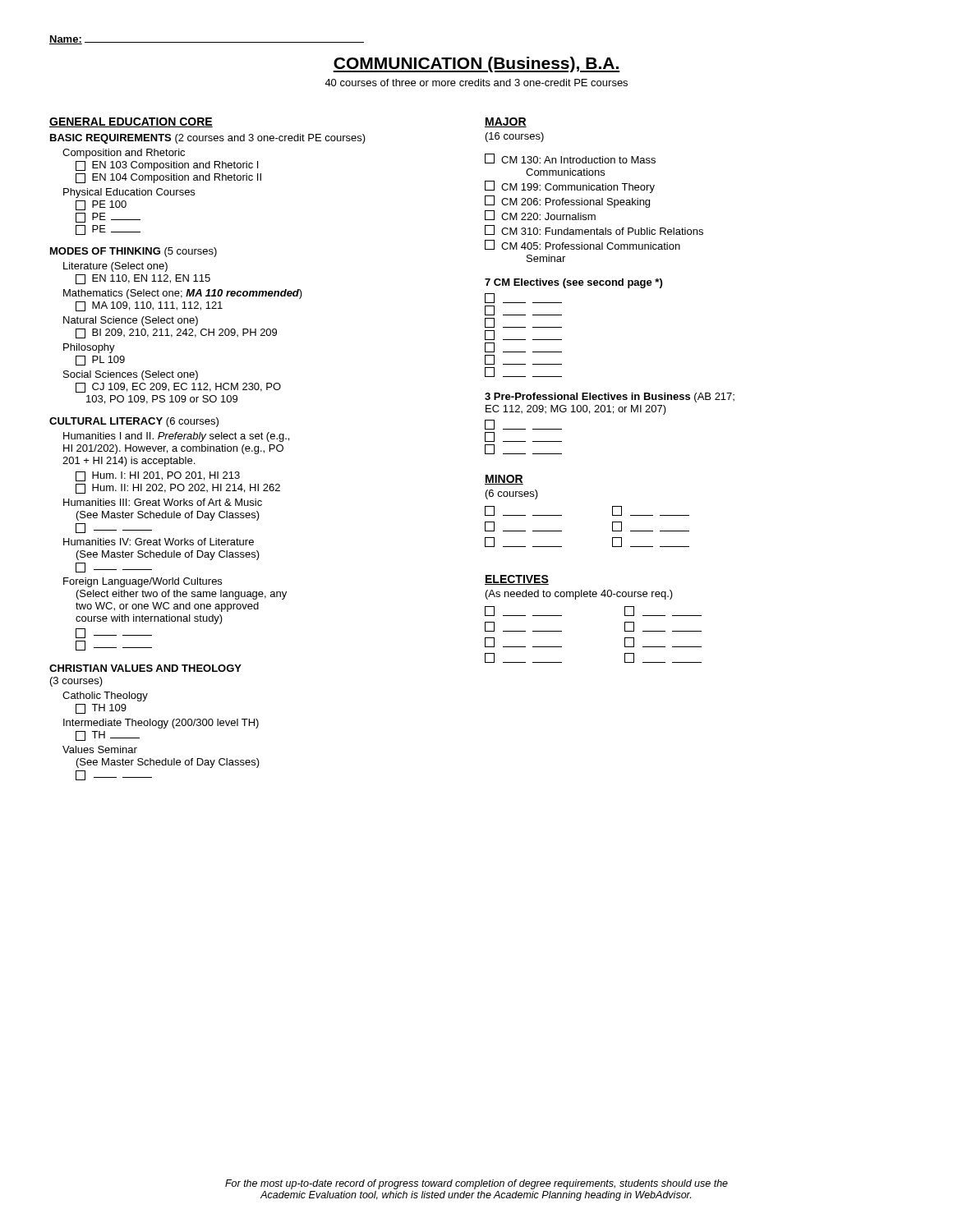Point to the text starting "MODES OF THINKING (5 courses)"

(x=133, y=251)
